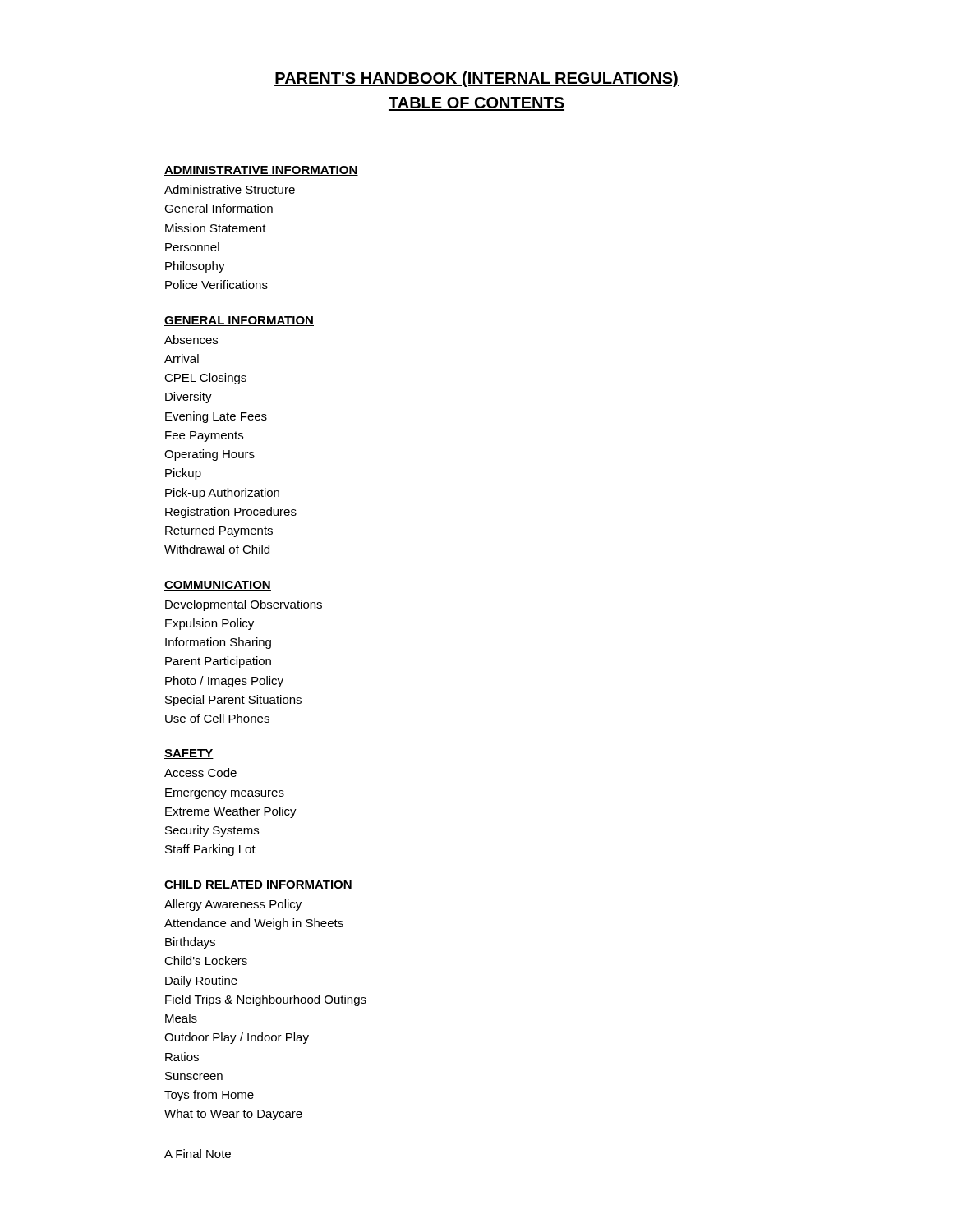The width and height of the screenshot is (953, 1232).
Task: Select the list item that reads "Developmental Observations"
Action: pos(243,604)
